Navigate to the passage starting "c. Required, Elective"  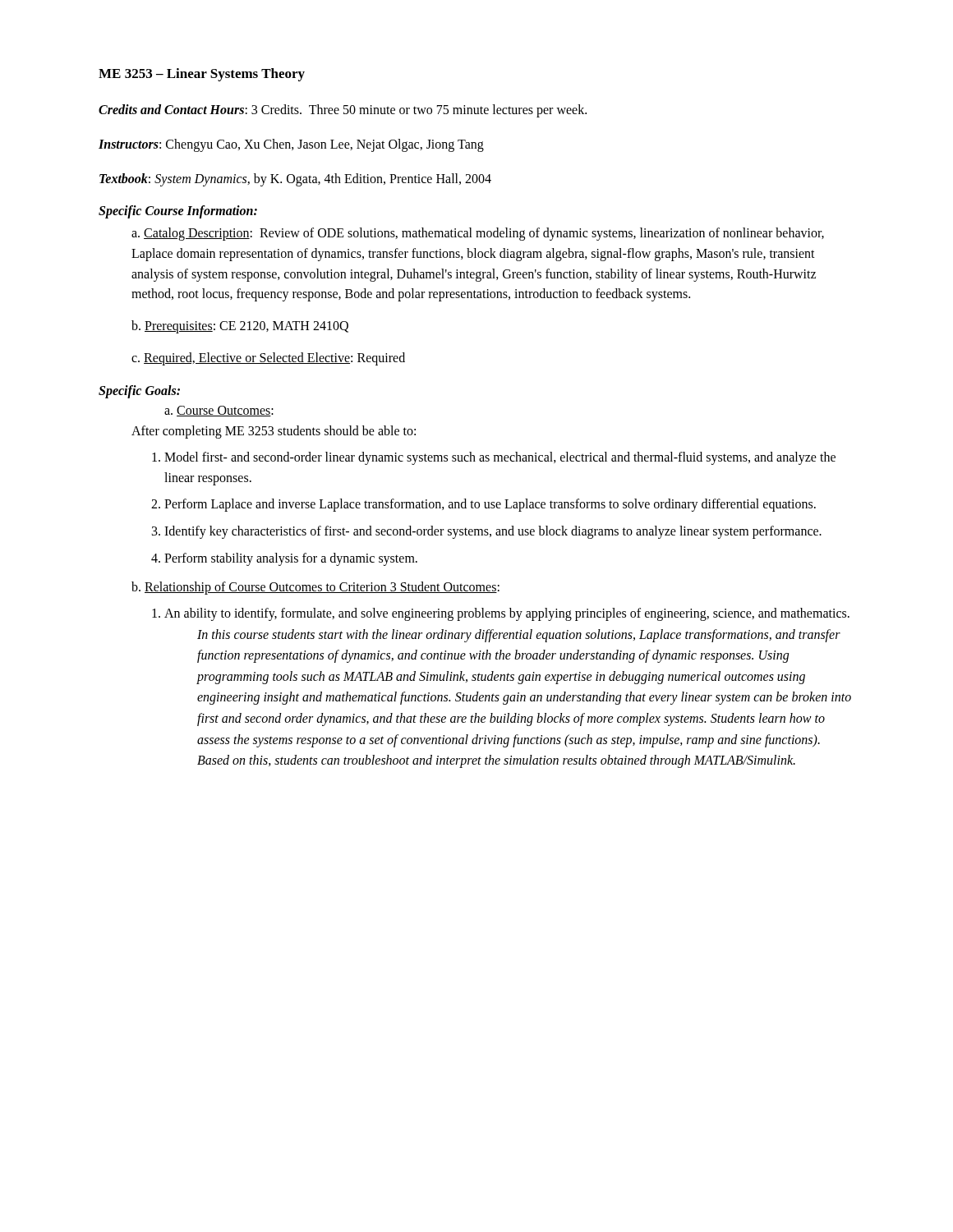[268, 358]
